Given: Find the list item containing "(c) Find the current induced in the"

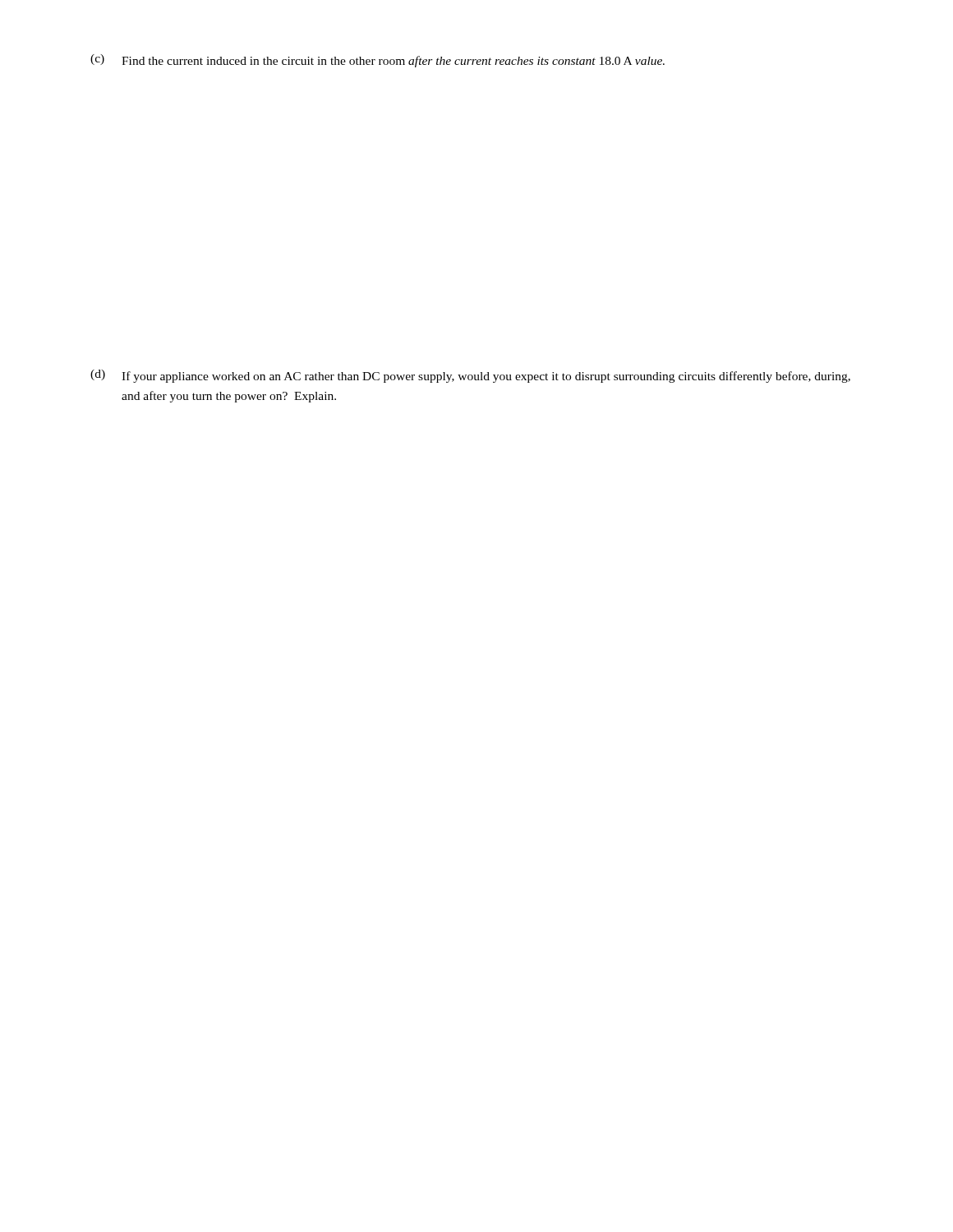Looking at the screenshot, I should point(476,61).
